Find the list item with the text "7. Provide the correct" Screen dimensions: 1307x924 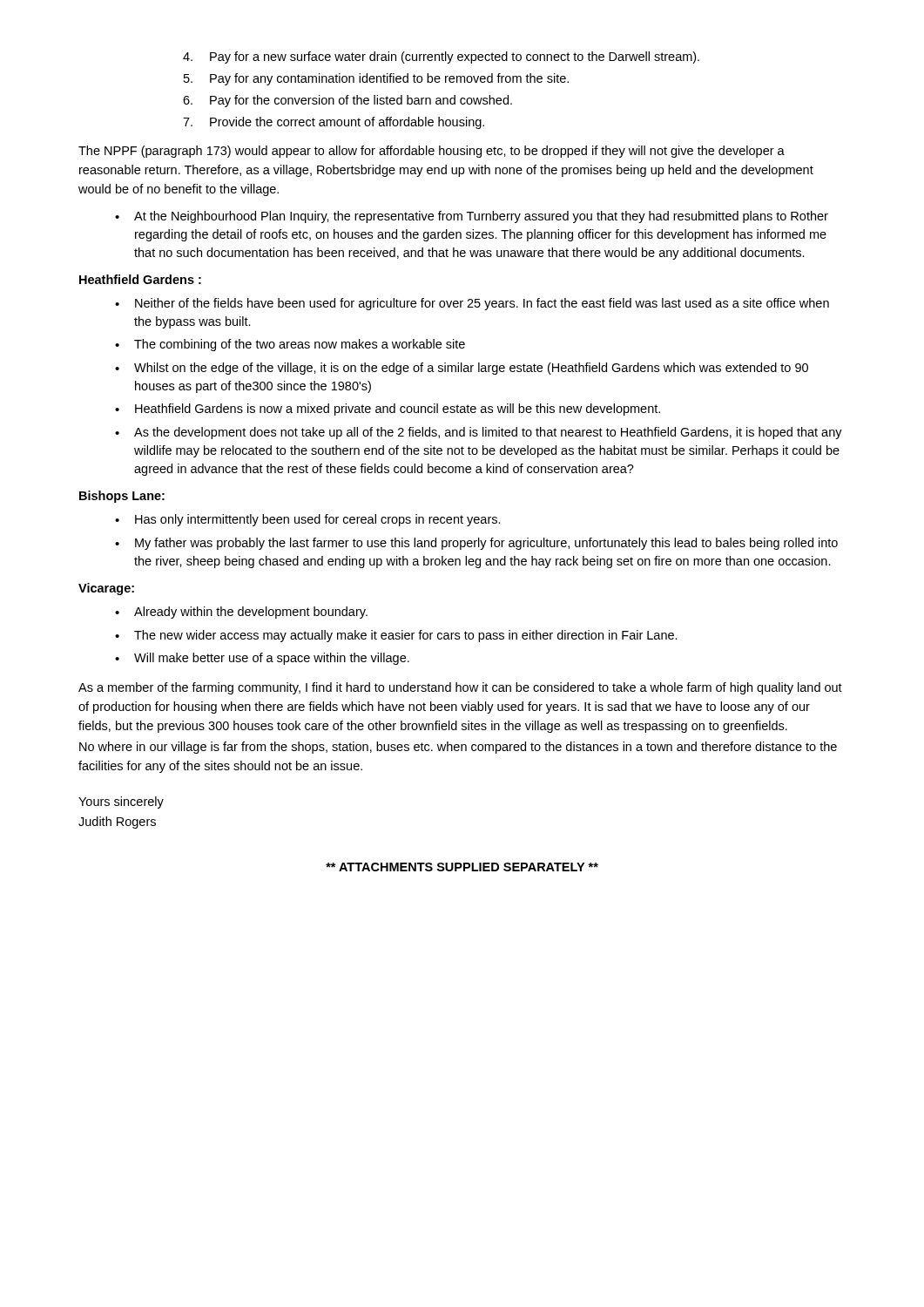[x=334, y=122]
